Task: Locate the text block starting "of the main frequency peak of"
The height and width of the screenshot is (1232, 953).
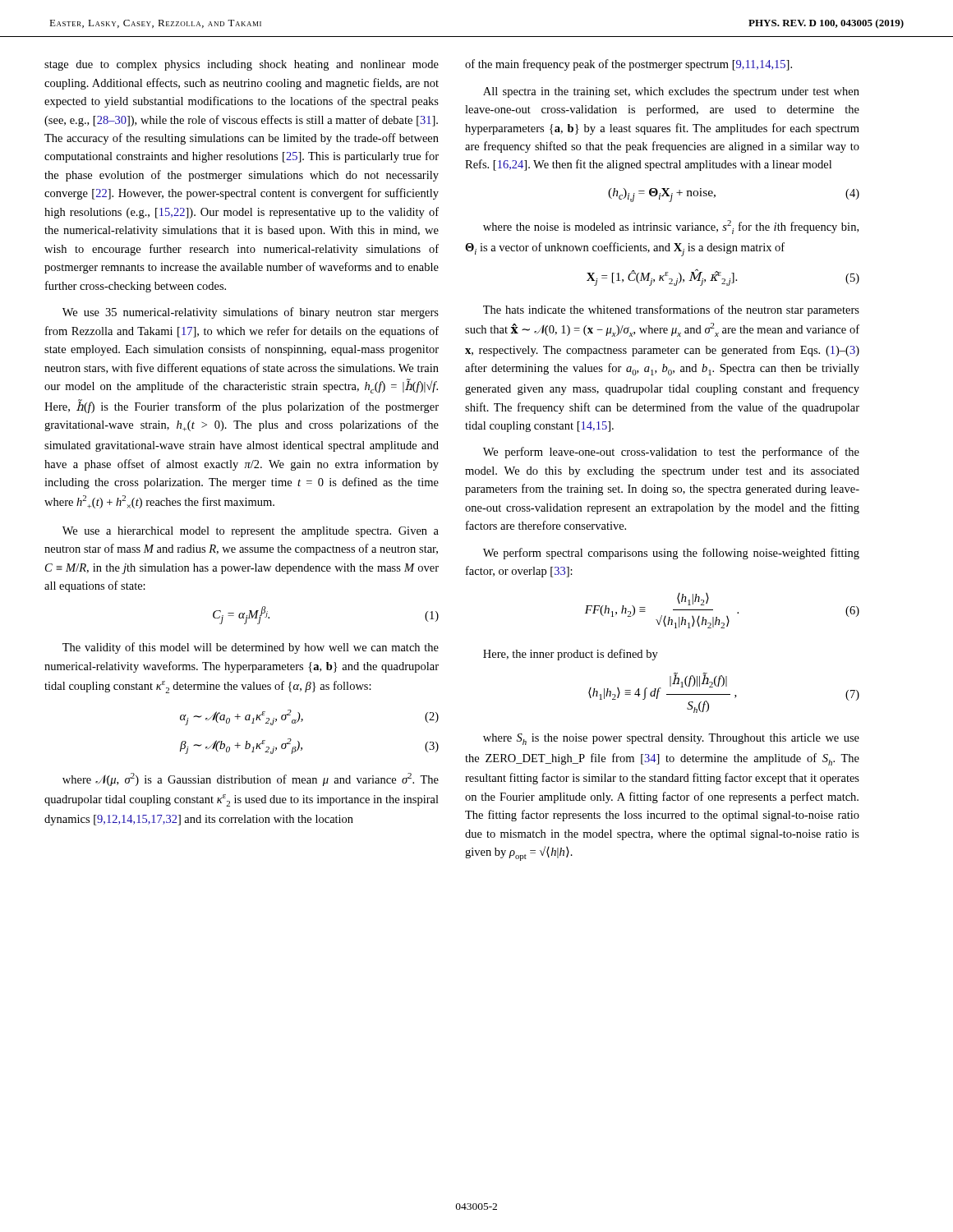Action: point(662,64)
